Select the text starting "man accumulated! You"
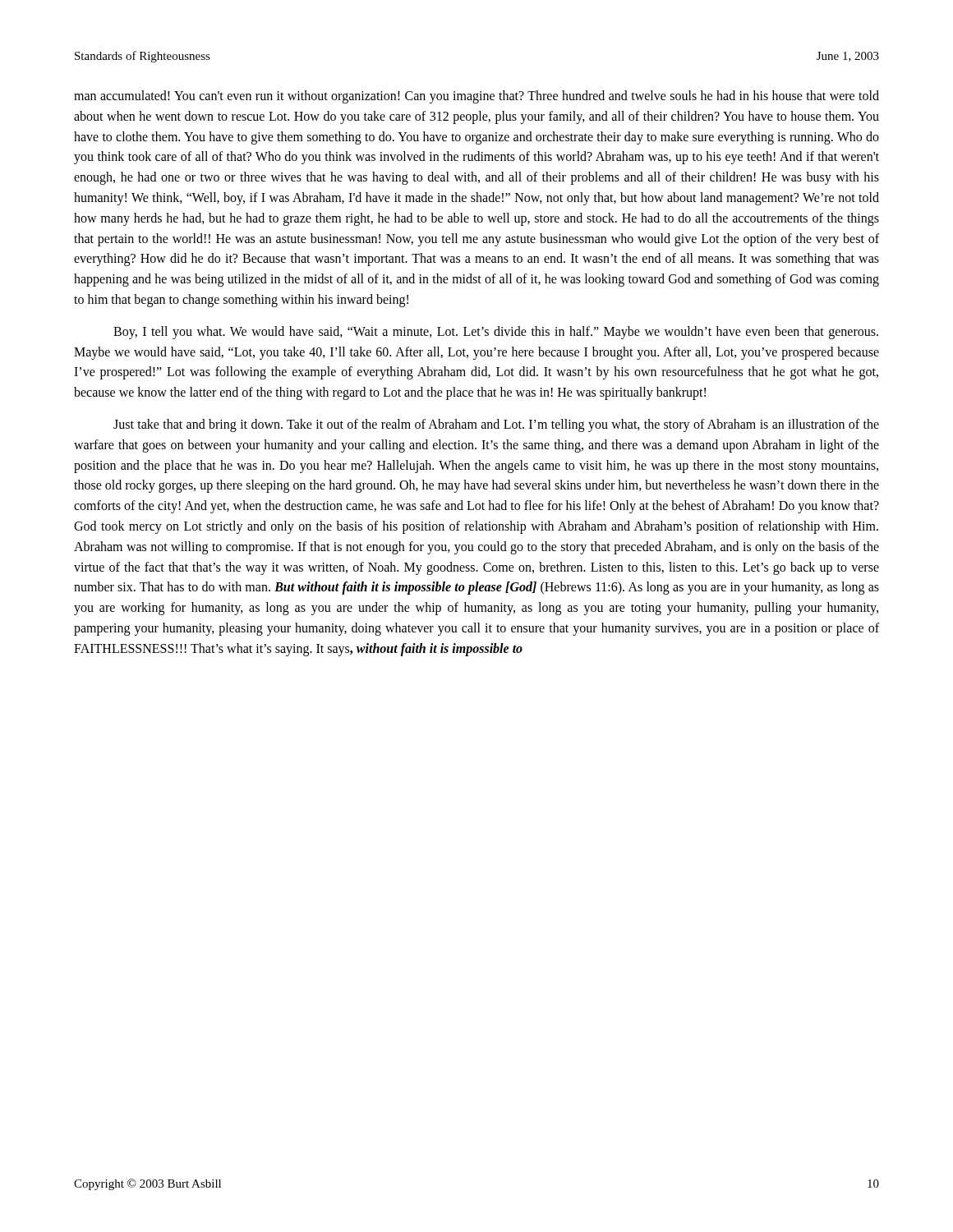The width and height of the screenshot is (953, 1232). 476,198
